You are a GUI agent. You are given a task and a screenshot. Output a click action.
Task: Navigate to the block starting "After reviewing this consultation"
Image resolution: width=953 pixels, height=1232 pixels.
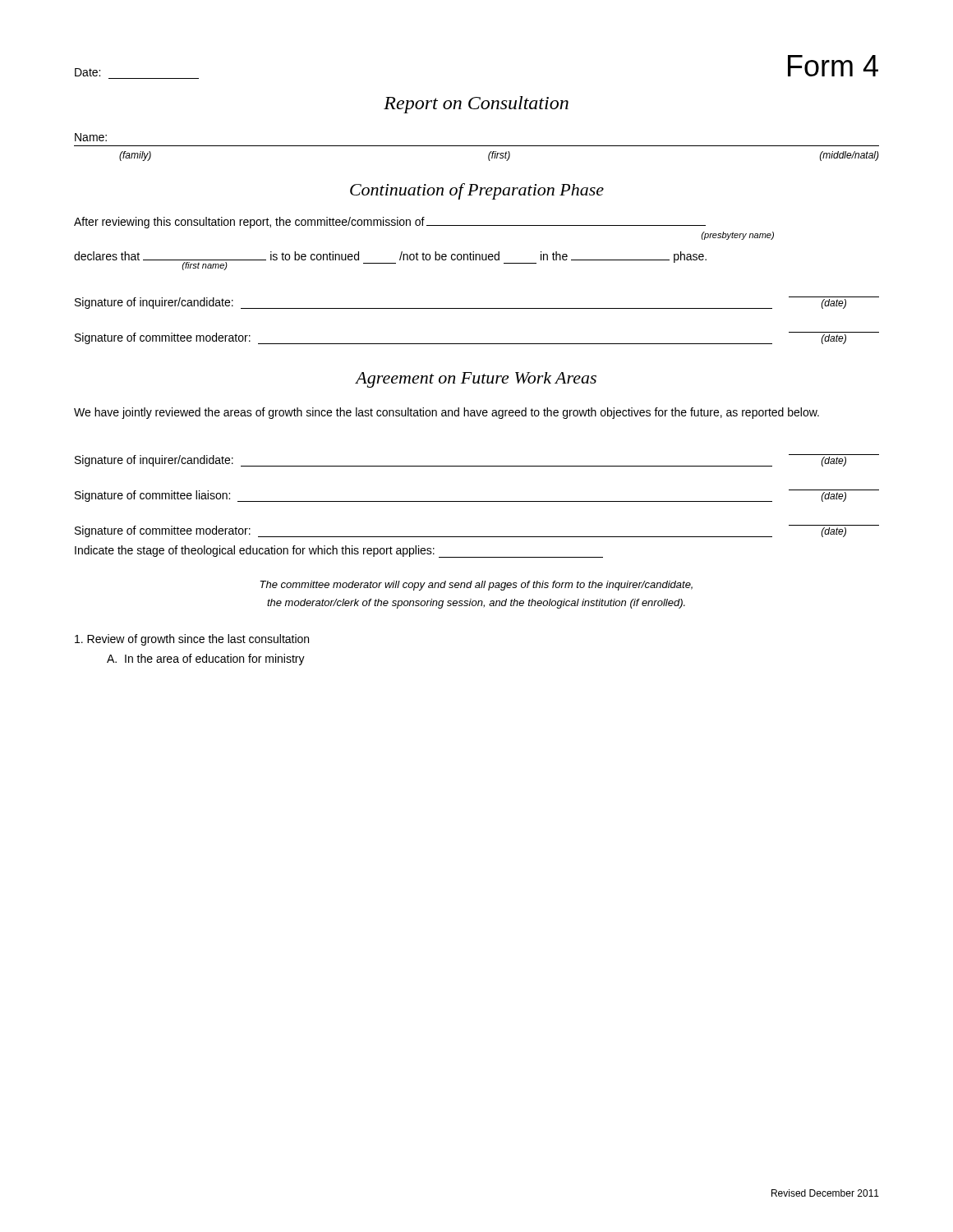[390, 222]
